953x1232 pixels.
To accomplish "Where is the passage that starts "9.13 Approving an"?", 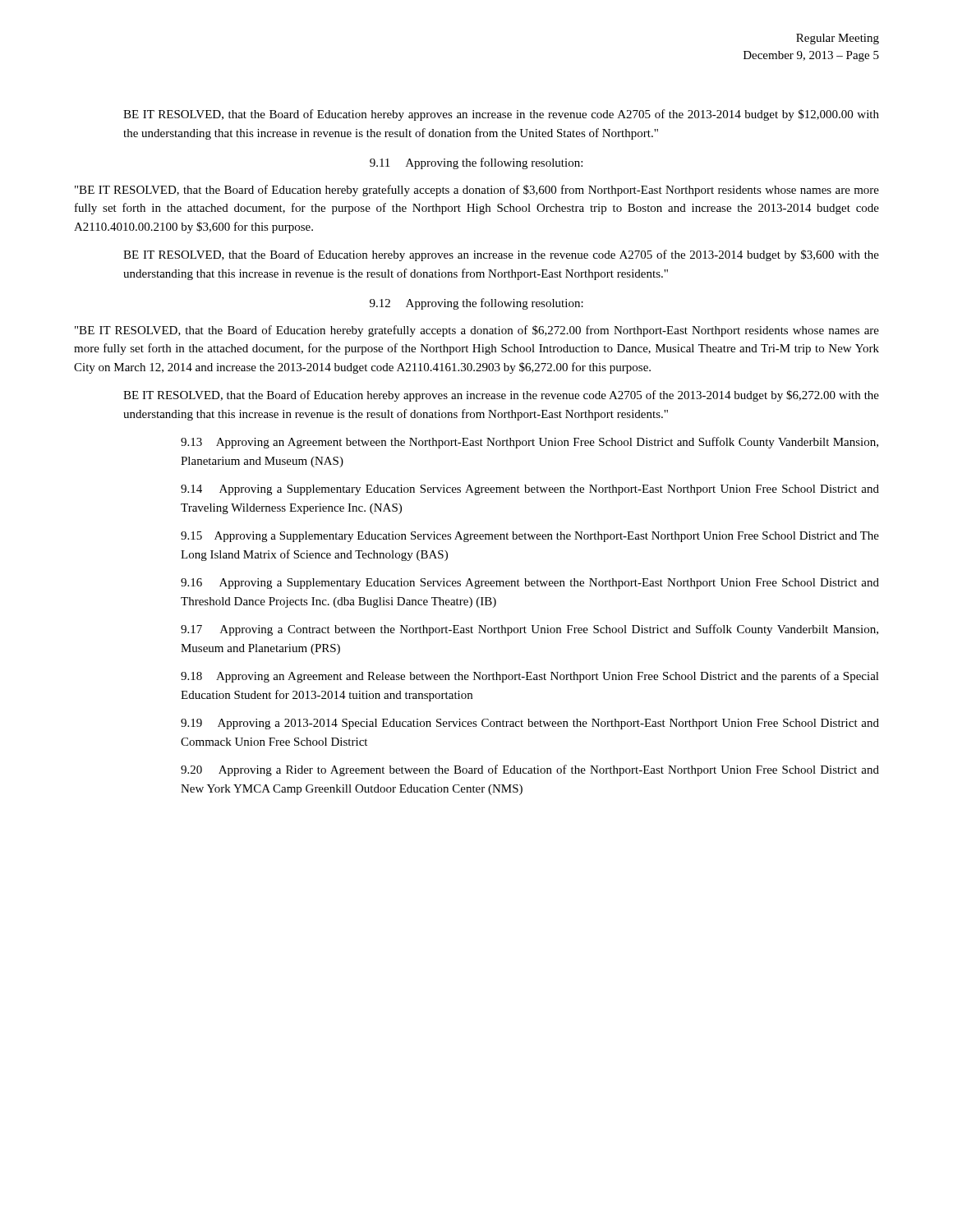I will [x=530, y=451].
